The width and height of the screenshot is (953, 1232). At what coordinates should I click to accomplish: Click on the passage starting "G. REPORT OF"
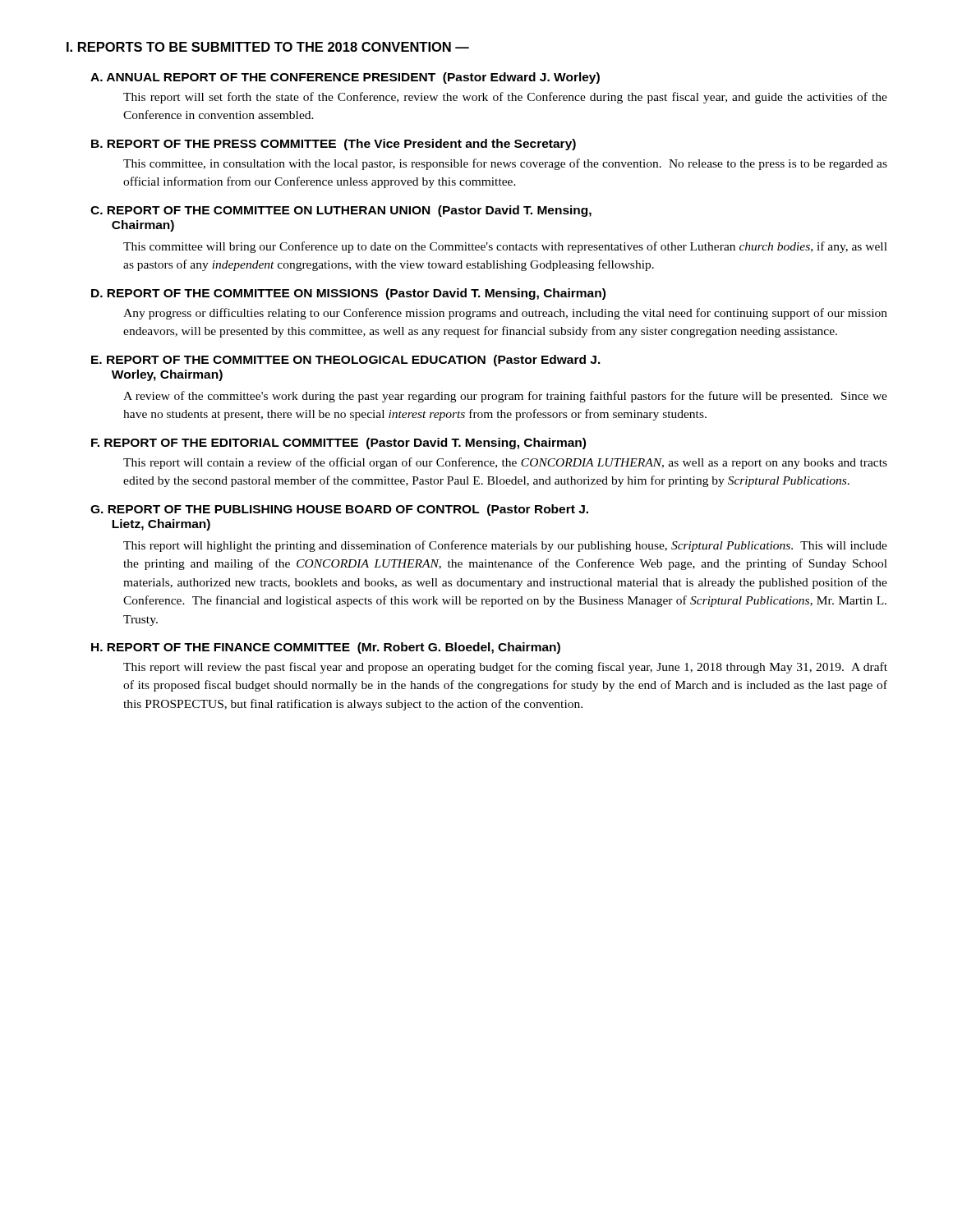point(340,516)
